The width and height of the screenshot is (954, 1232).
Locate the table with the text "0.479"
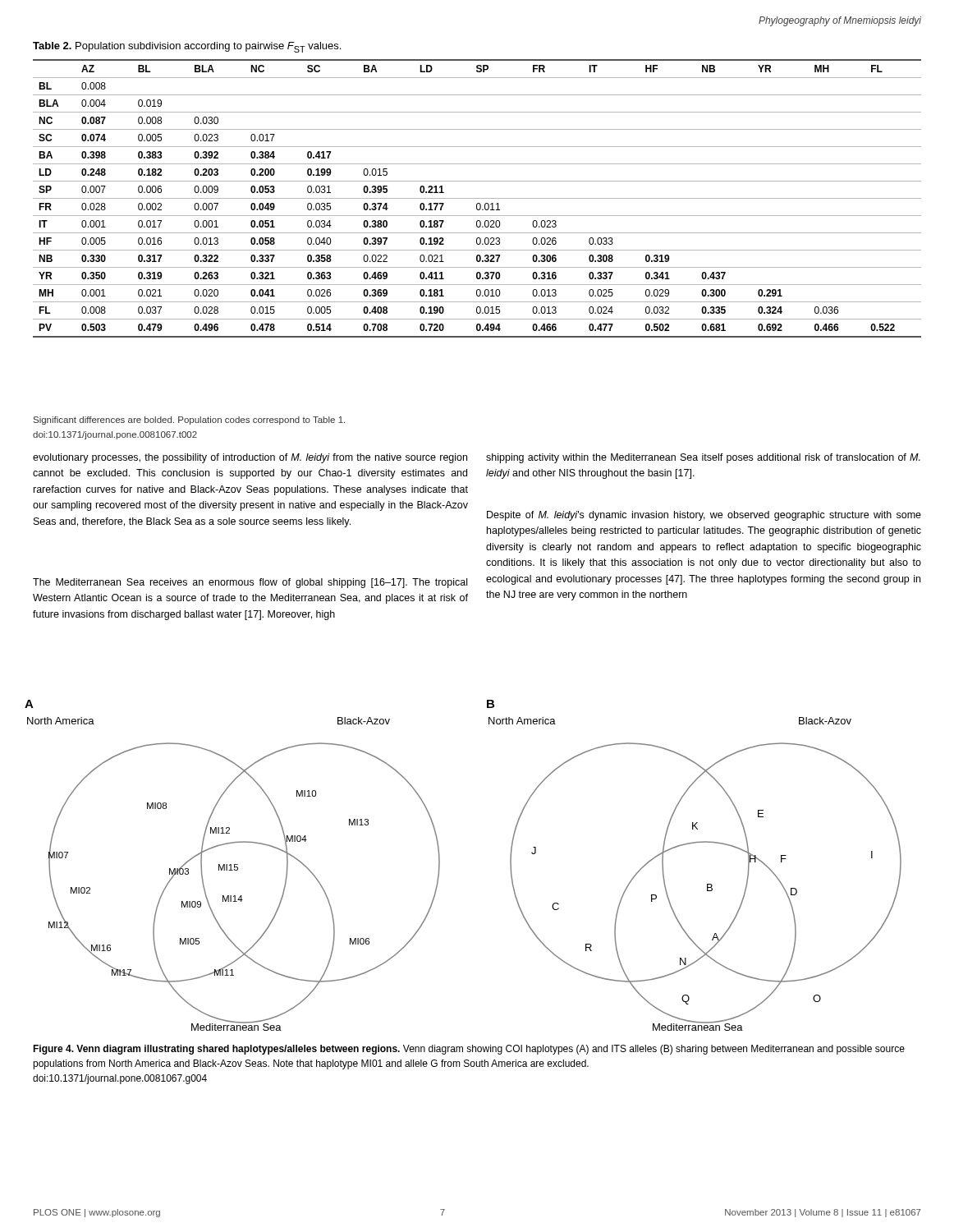pyautogui.click(x=477, y=198)
